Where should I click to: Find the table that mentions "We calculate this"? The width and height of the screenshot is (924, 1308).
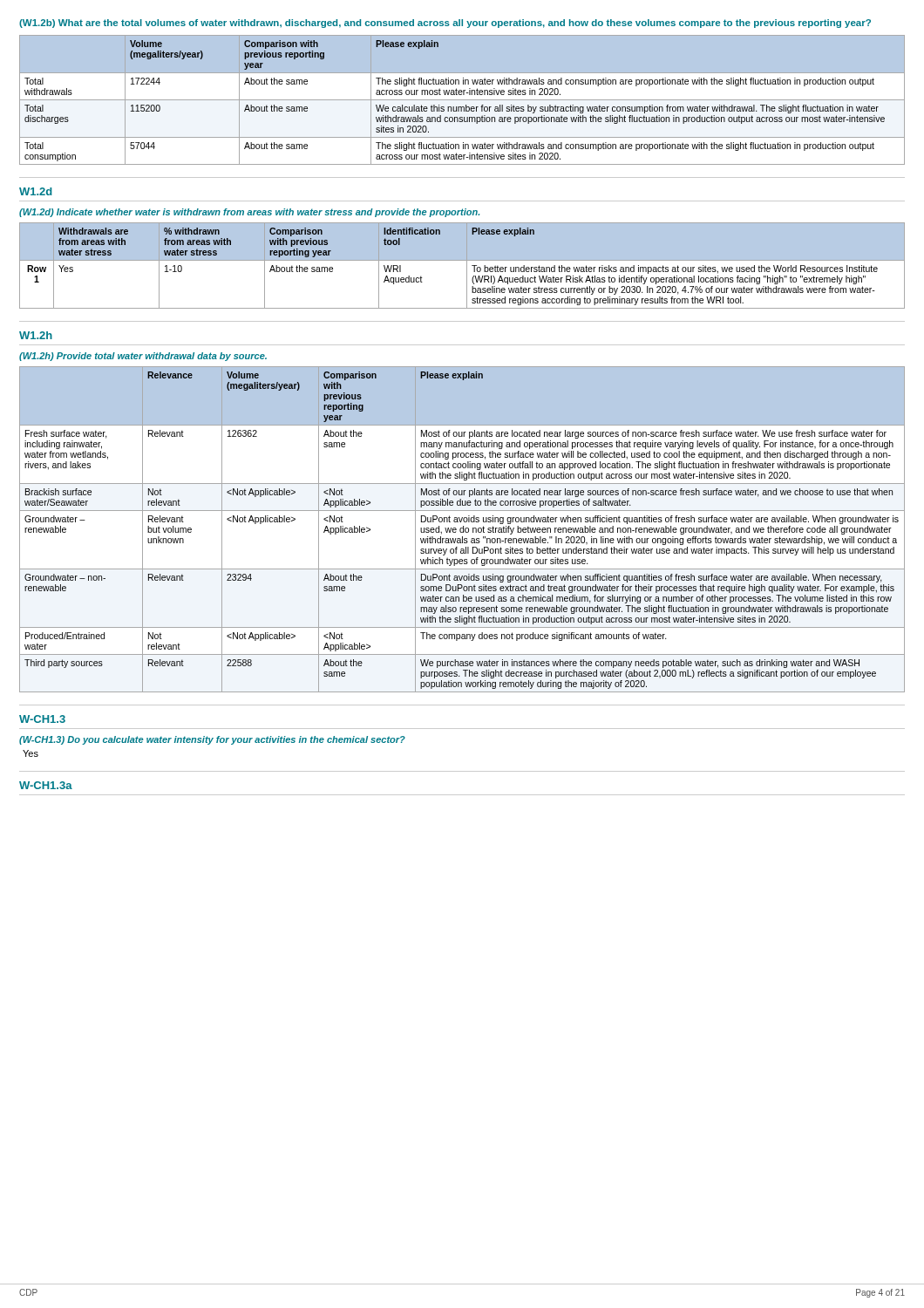[462, 100]
